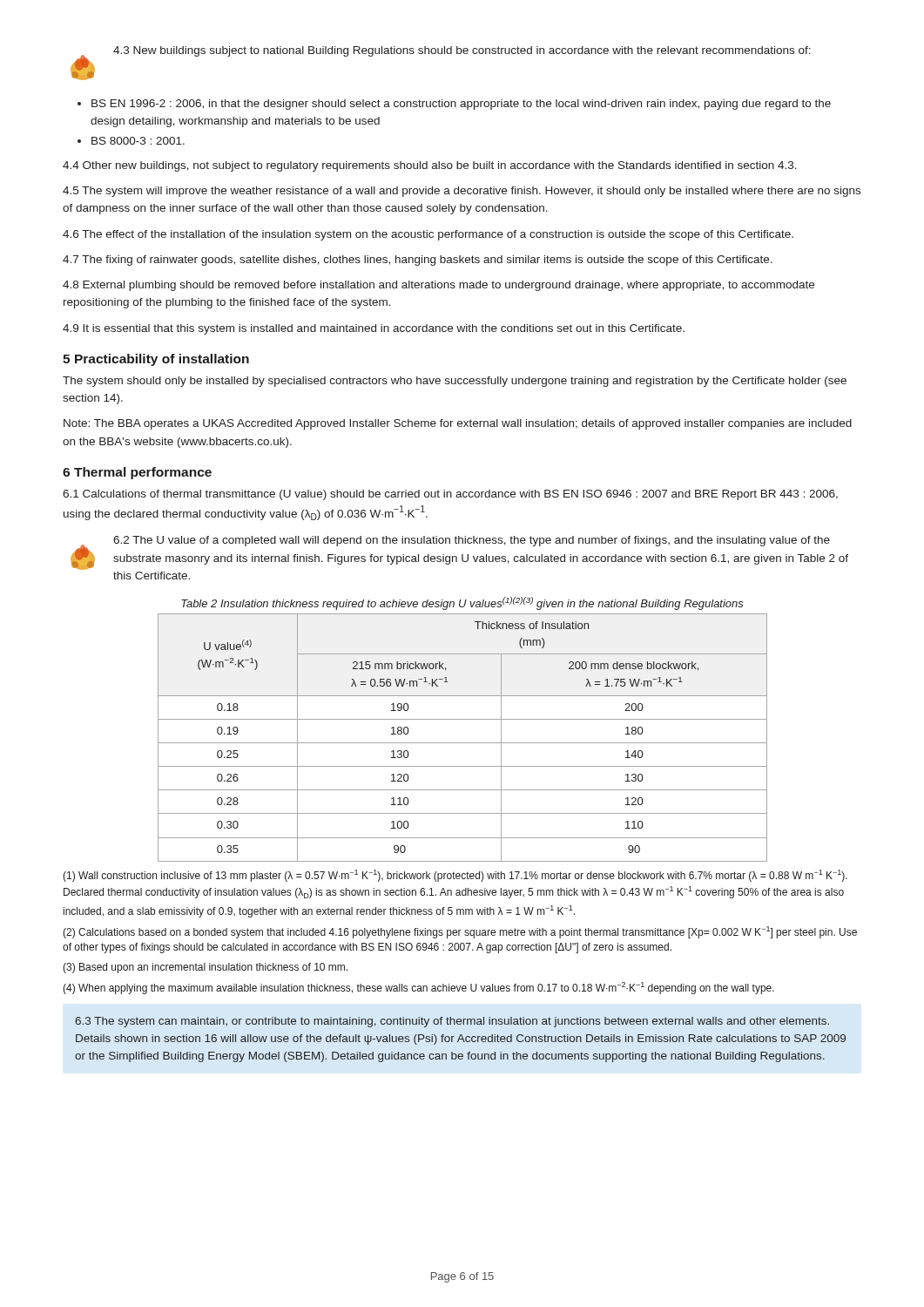Locate the element starting "2 The U value"
924x1307 pixels.
[462, 558]
